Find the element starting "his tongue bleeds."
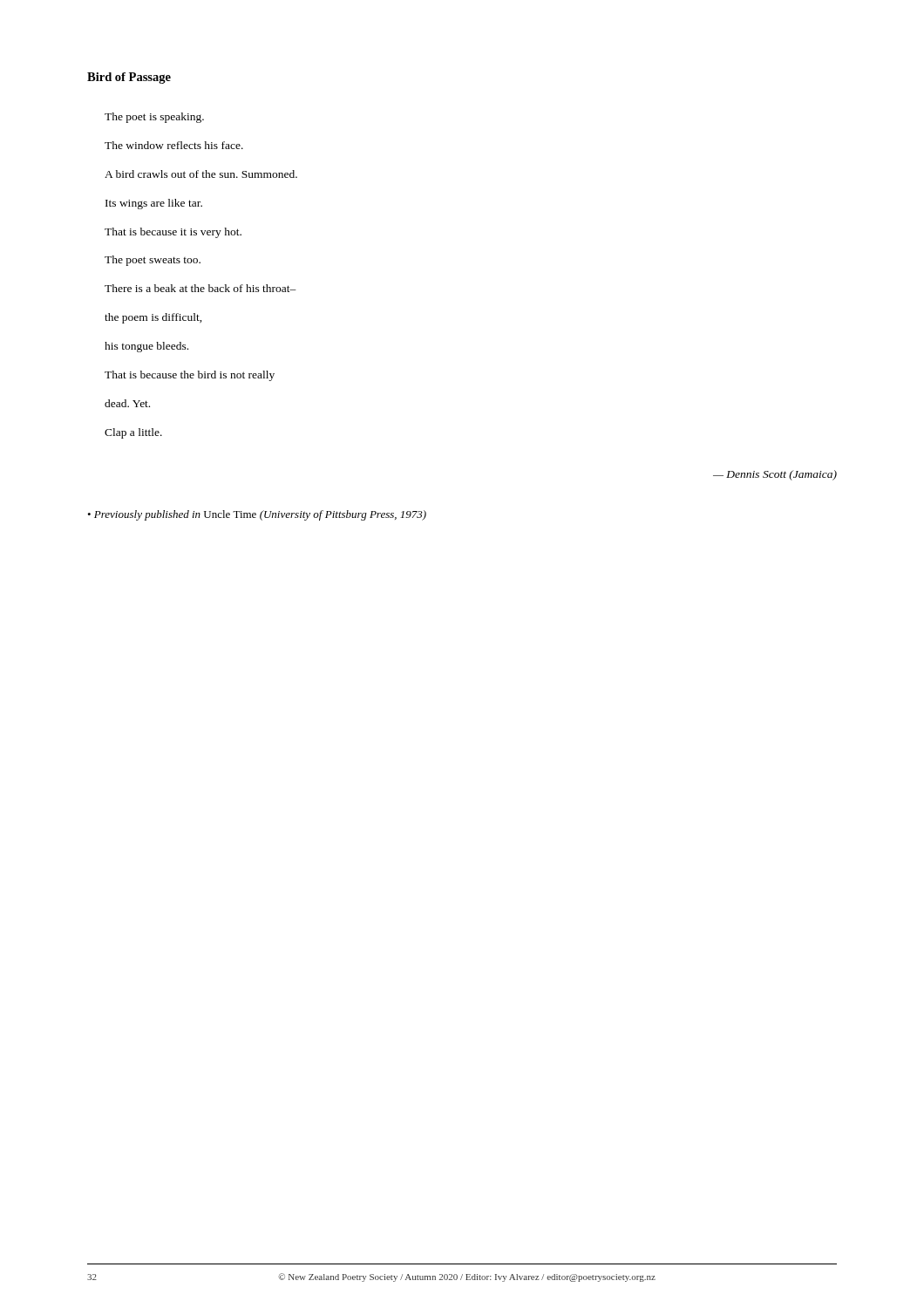The image size is (924, 1308). coord(147,346)
